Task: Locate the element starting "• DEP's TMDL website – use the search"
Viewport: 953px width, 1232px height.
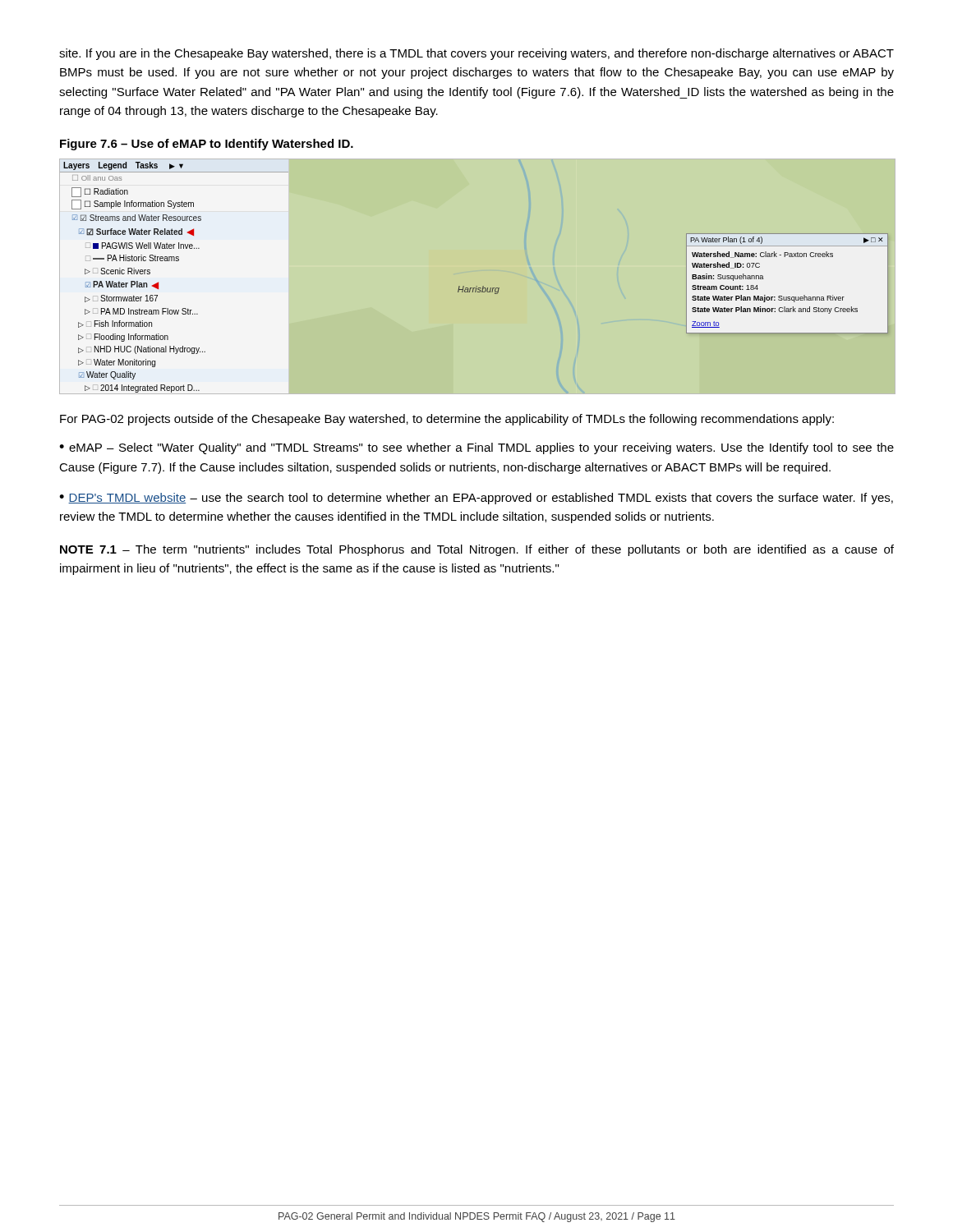Action: (x=476, y=506)
